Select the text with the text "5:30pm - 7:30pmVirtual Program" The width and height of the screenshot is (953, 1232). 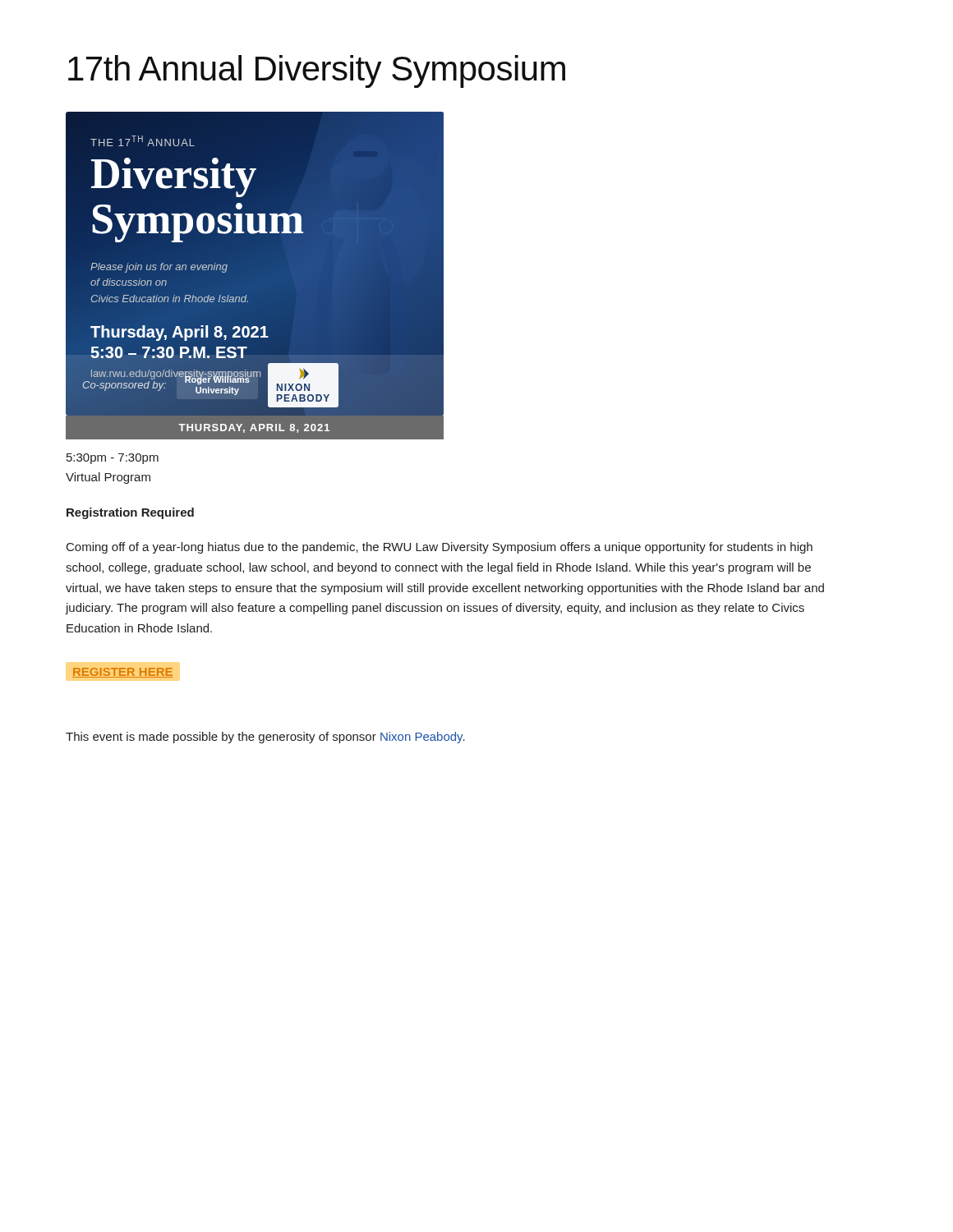click(113, 459)
